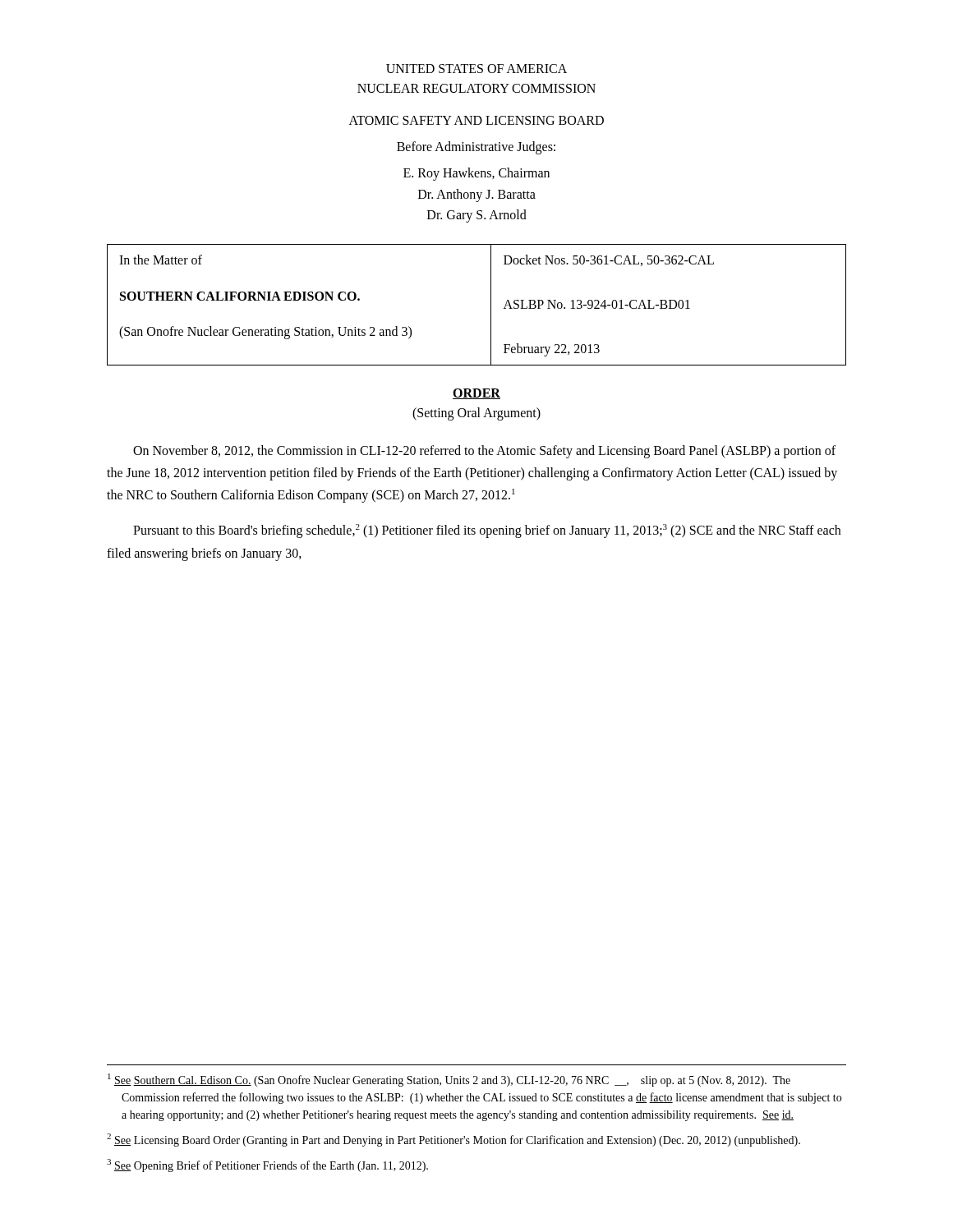The width and height of the screenshot is (953, 1232).
Task: Click on the text block that reads "Pursuant to this Board's briefing schedule,2 (1) Petitioner"
Action: tap(474, 541)
